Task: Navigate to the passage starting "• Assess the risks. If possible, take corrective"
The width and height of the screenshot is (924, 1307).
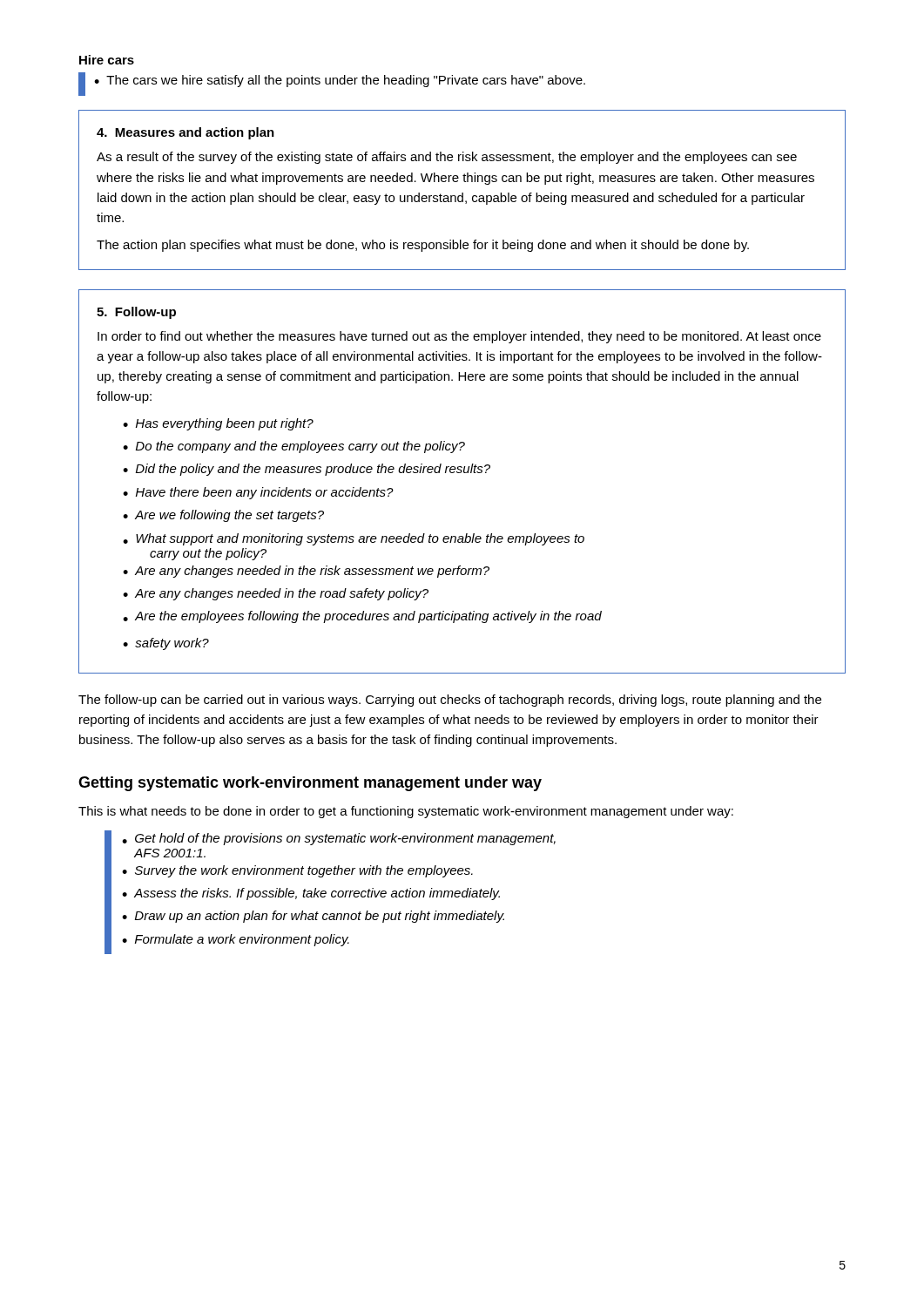Action: click(312, 896)
